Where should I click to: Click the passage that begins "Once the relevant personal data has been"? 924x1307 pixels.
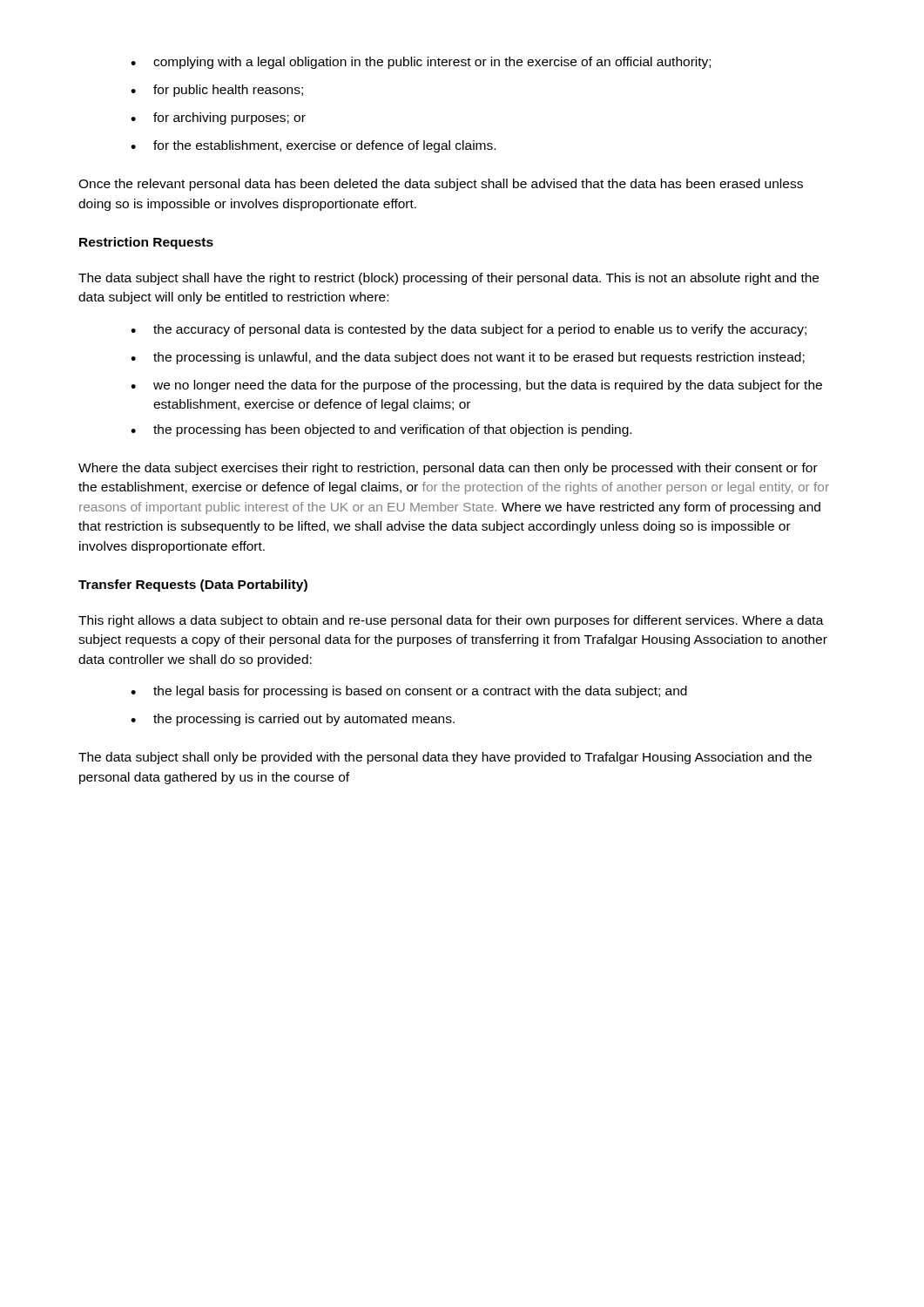coord(441,194)
